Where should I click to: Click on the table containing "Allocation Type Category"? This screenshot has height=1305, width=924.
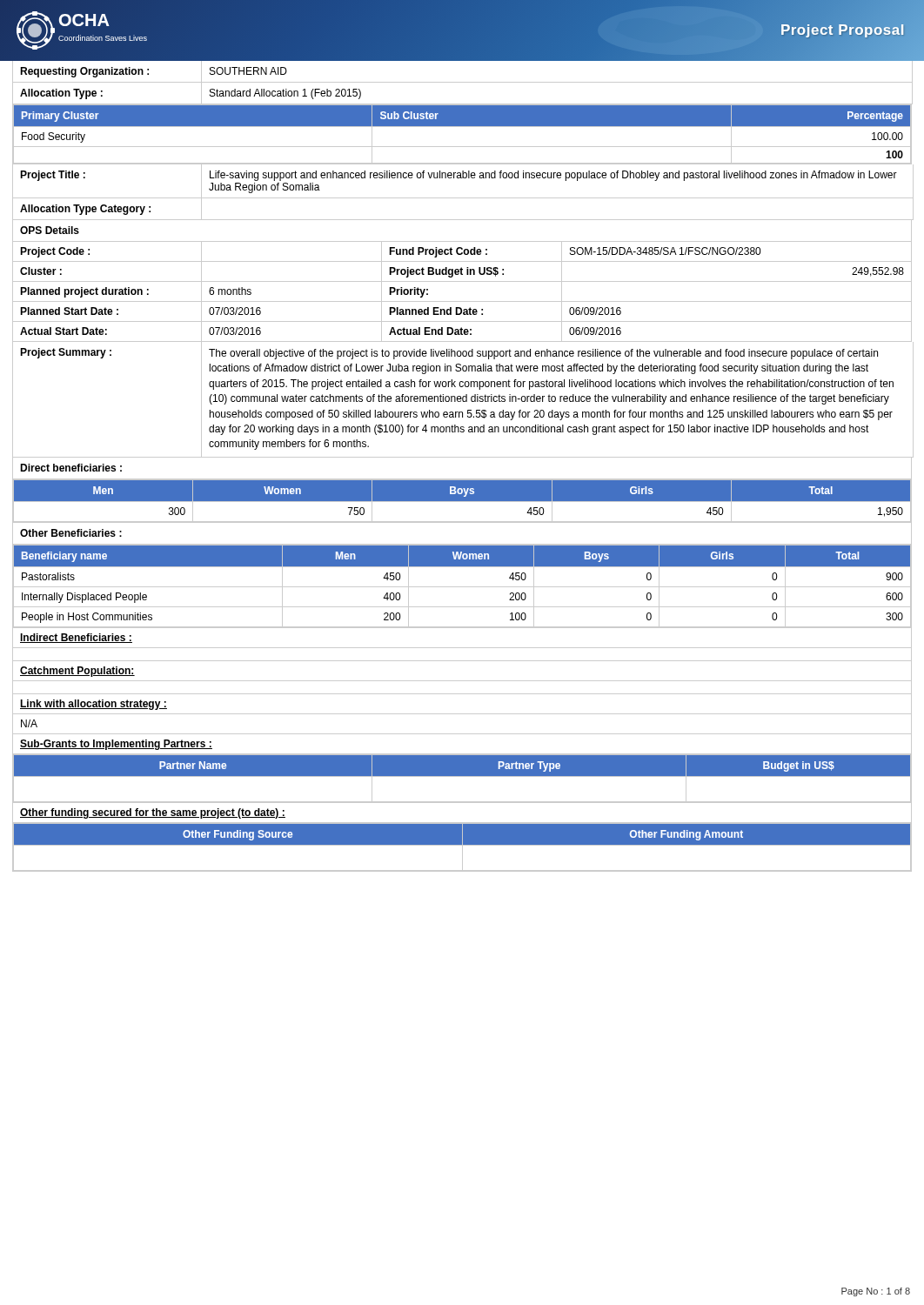pos(463,209)
